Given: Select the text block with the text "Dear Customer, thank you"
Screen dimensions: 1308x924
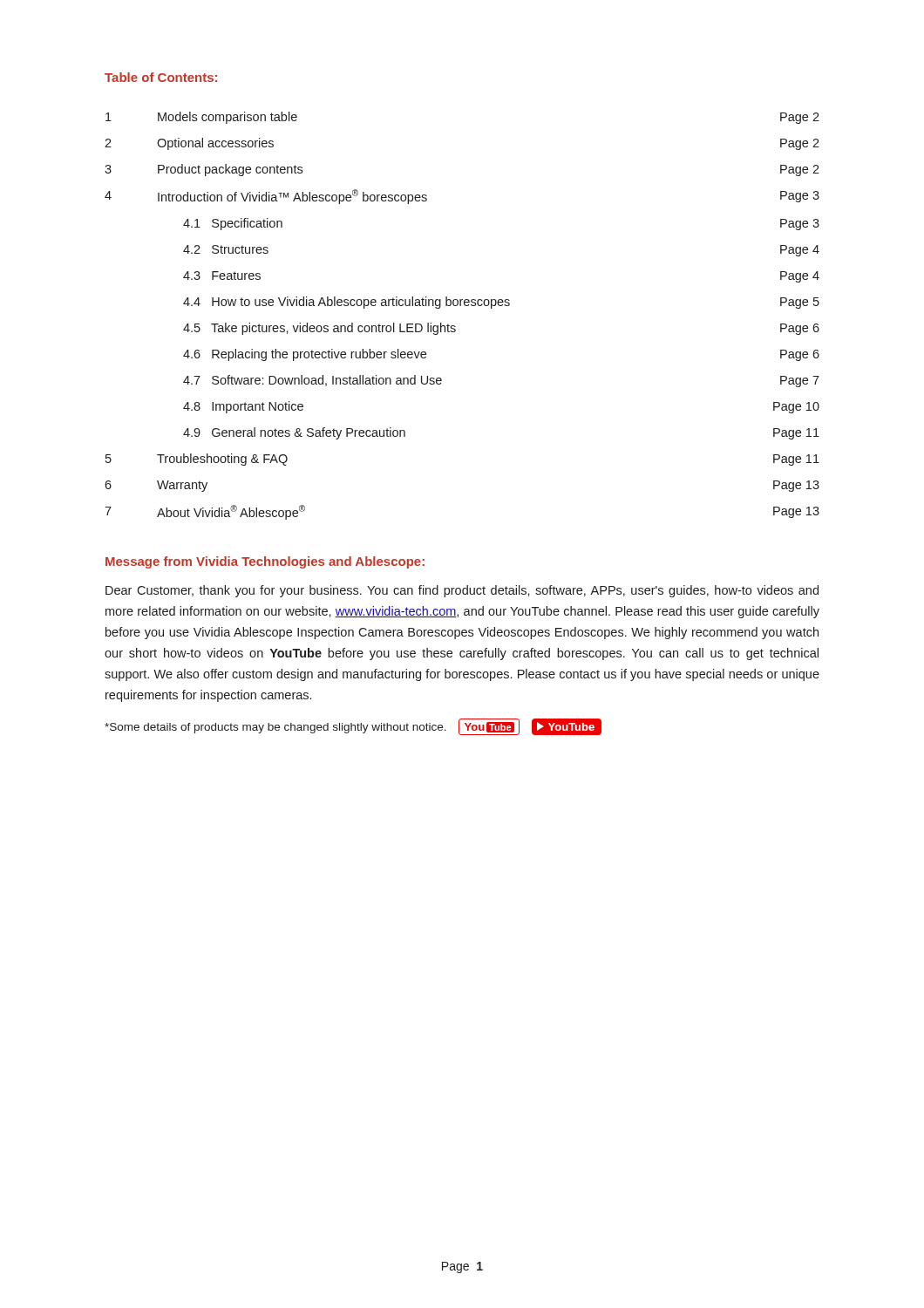Looking at the screenshot, I should click(462, 643).
